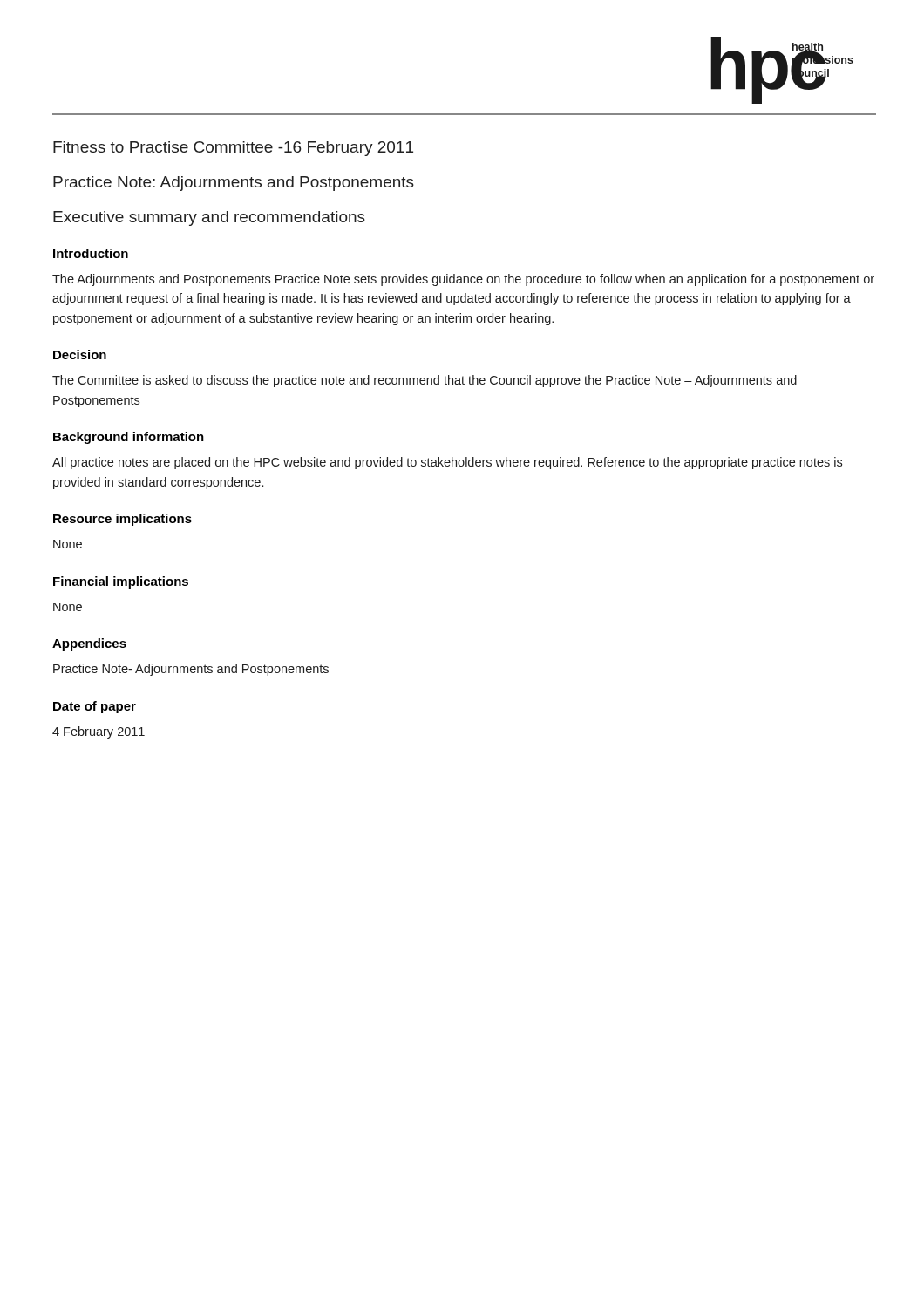Click on the region starting "Practice Note: Adjournments"
The height and width of the screenshot is (1308, 924).
click(233, 182)
